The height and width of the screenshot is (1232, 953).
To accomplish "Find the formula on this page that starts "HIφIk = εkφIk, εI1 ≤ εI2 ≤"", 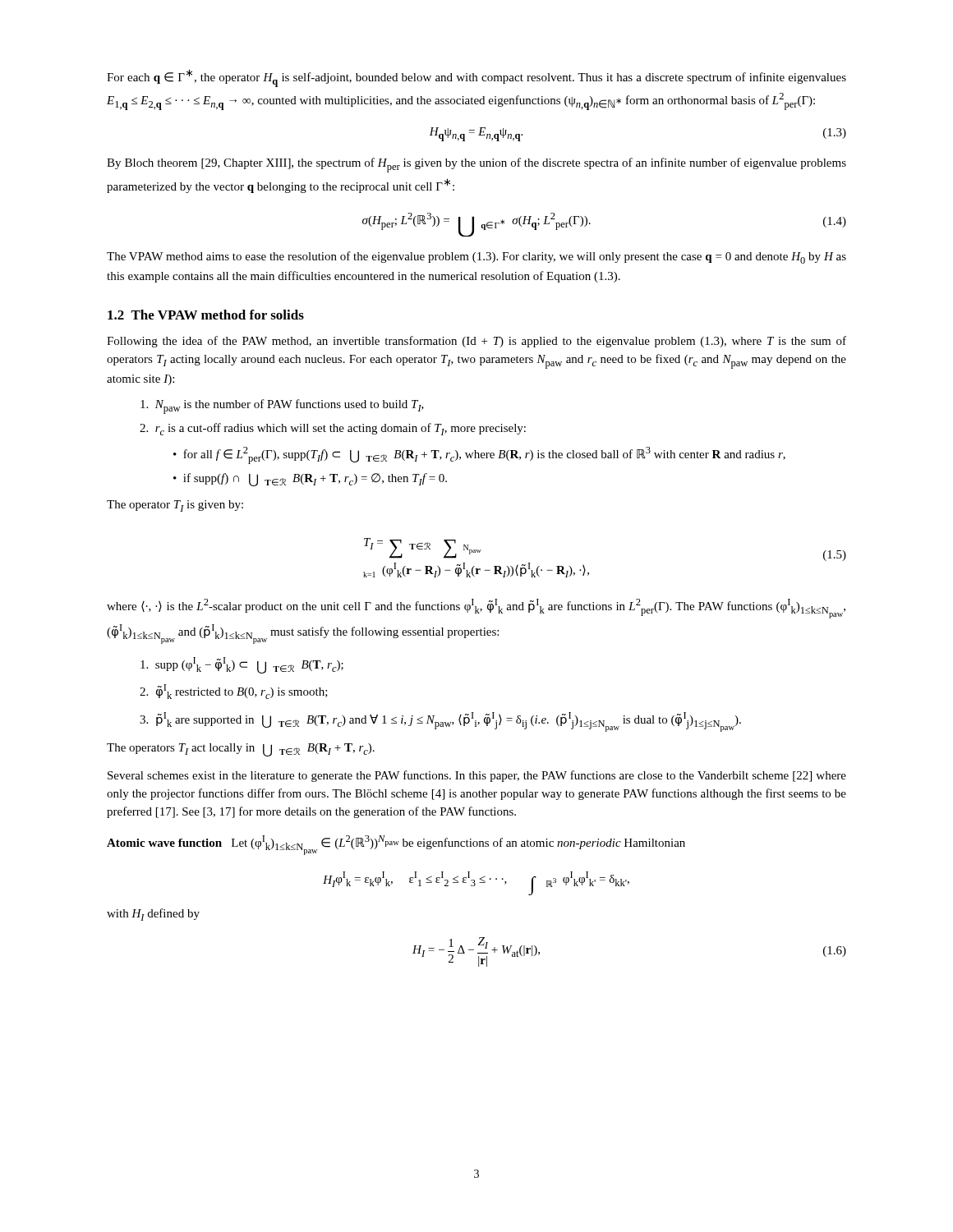I will click(x=476, y=881).
